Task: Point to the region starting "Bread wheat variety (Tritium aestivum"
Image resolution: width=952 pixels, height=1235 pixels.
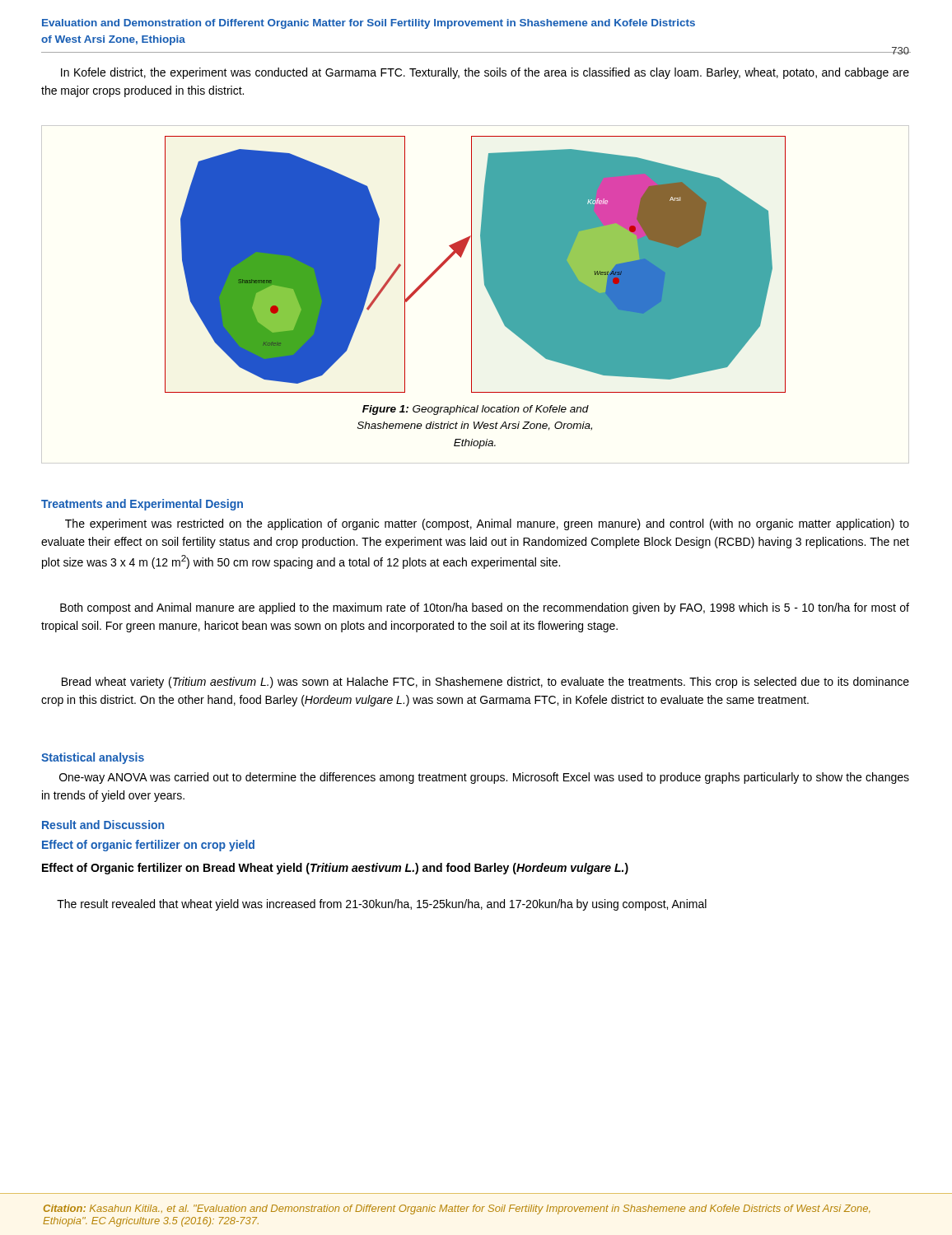Action: click(x=475, y=691)
